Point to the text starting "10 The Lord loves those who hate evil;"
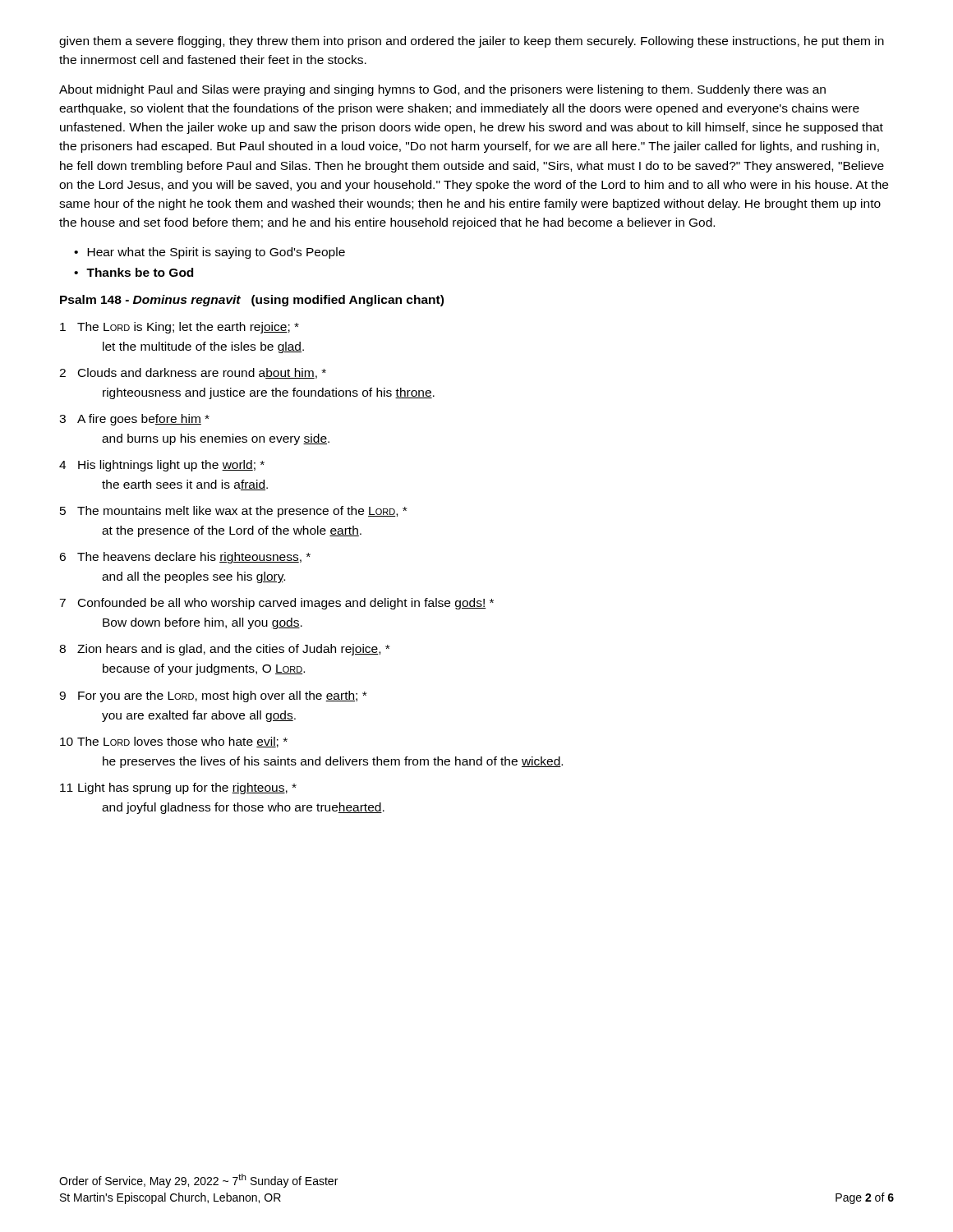The height and width of the screenshot is (1232, 953). (x=476, y=751)
